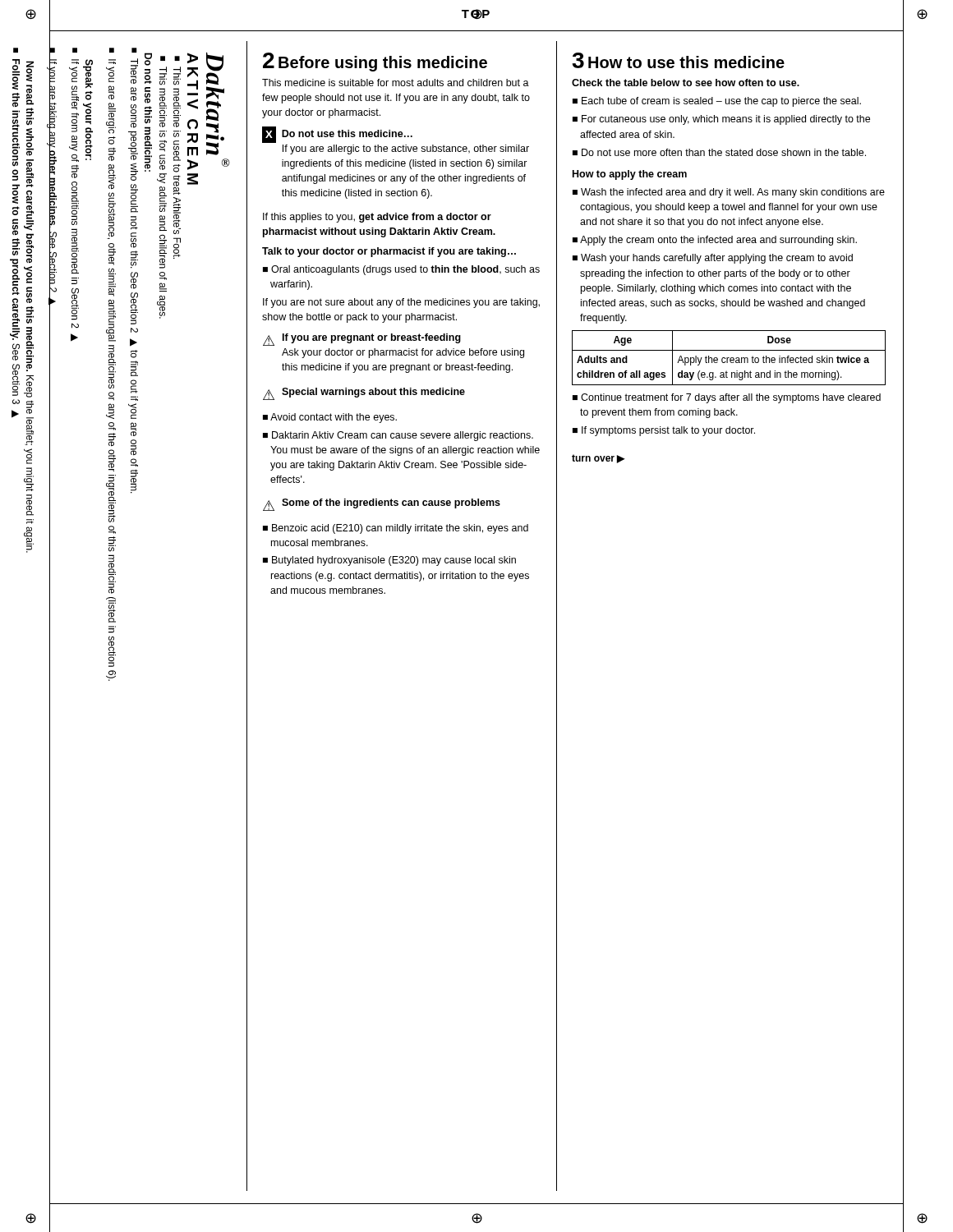Locate the block of text that opens with "⚠ If you are pregnant or"
The image size is (953, 1232).
click(402, 355)
